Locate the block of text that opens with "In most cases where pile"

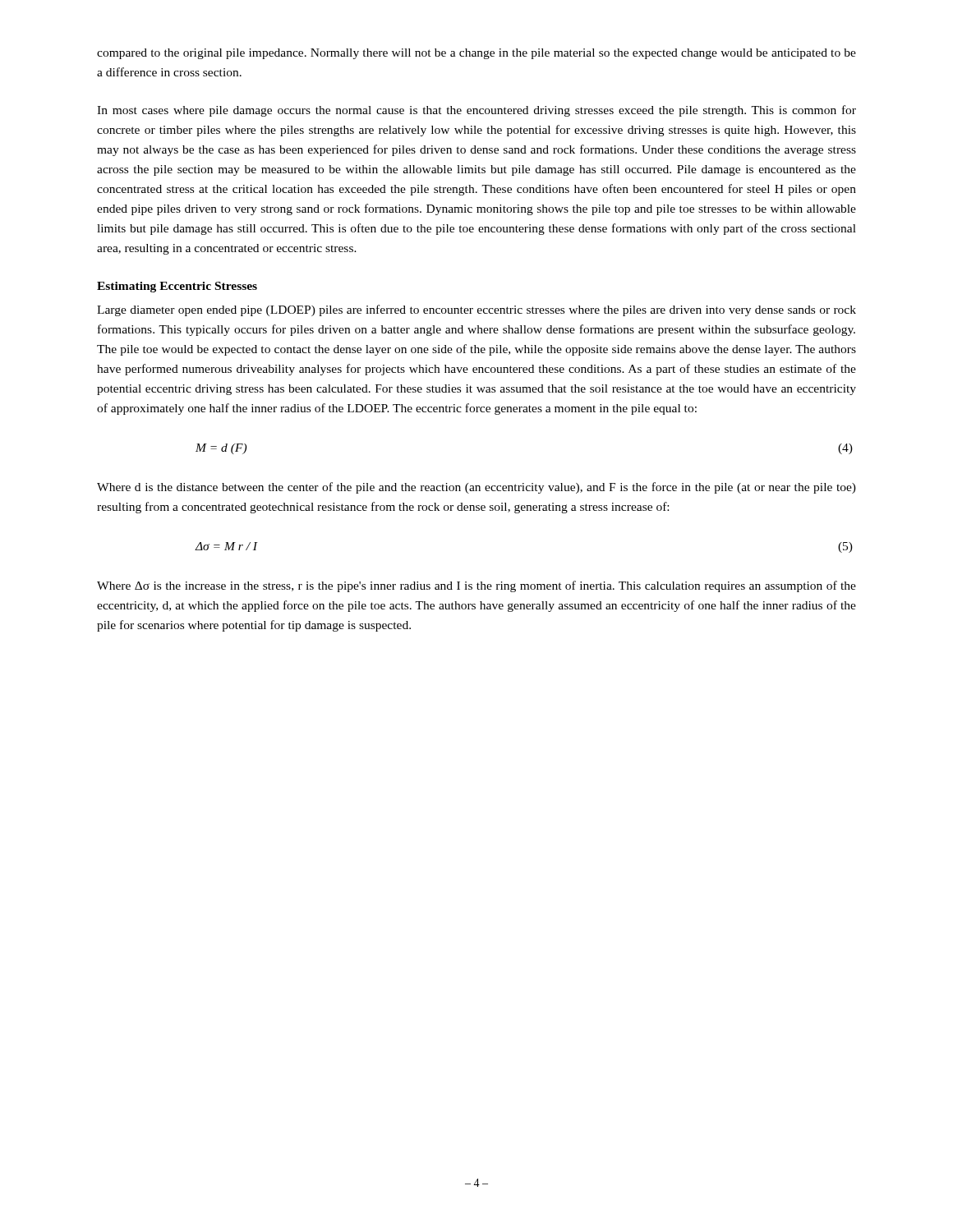pos(476,179)
